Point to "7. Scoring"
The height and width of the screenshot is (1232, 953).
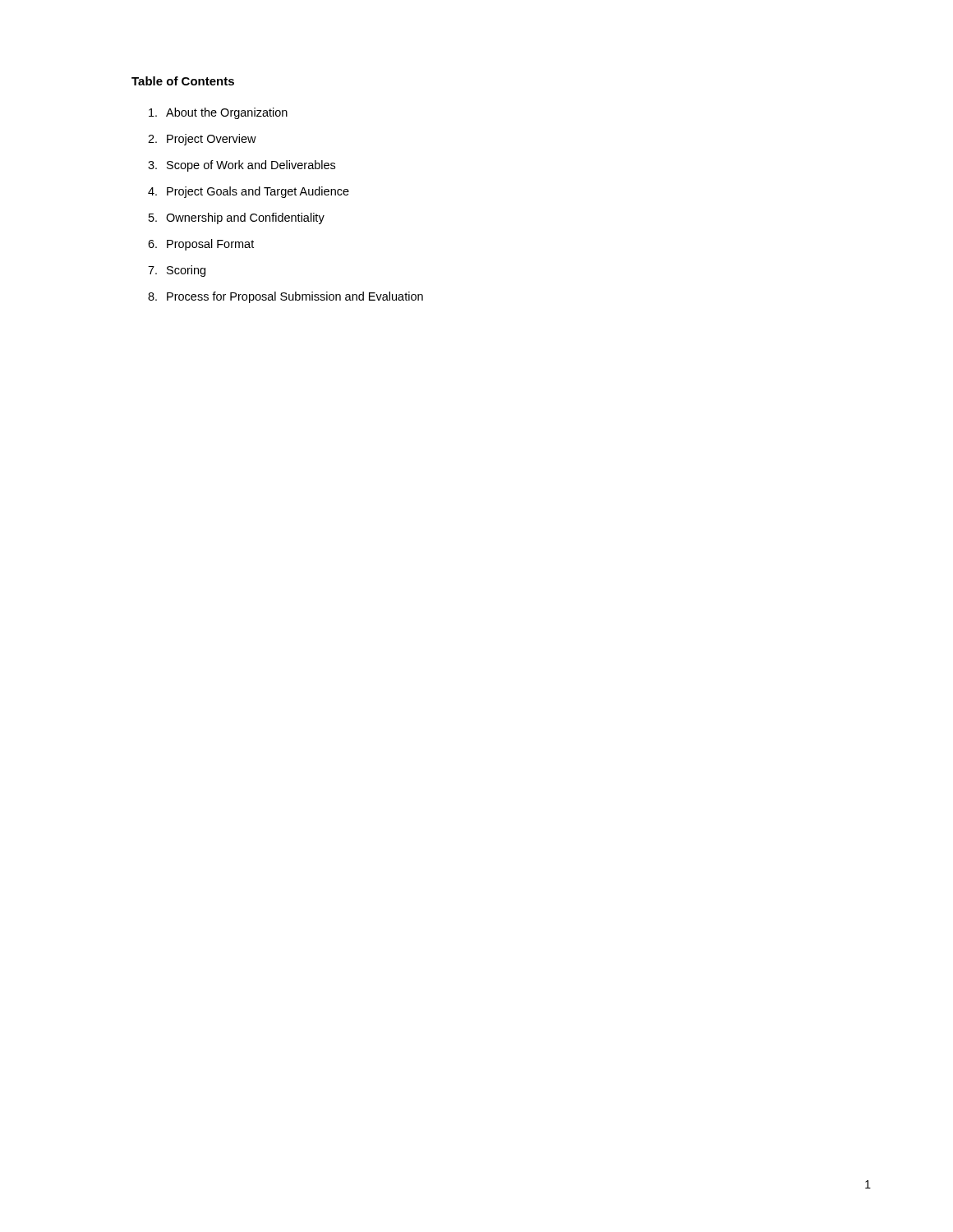[x=169, y=270]
